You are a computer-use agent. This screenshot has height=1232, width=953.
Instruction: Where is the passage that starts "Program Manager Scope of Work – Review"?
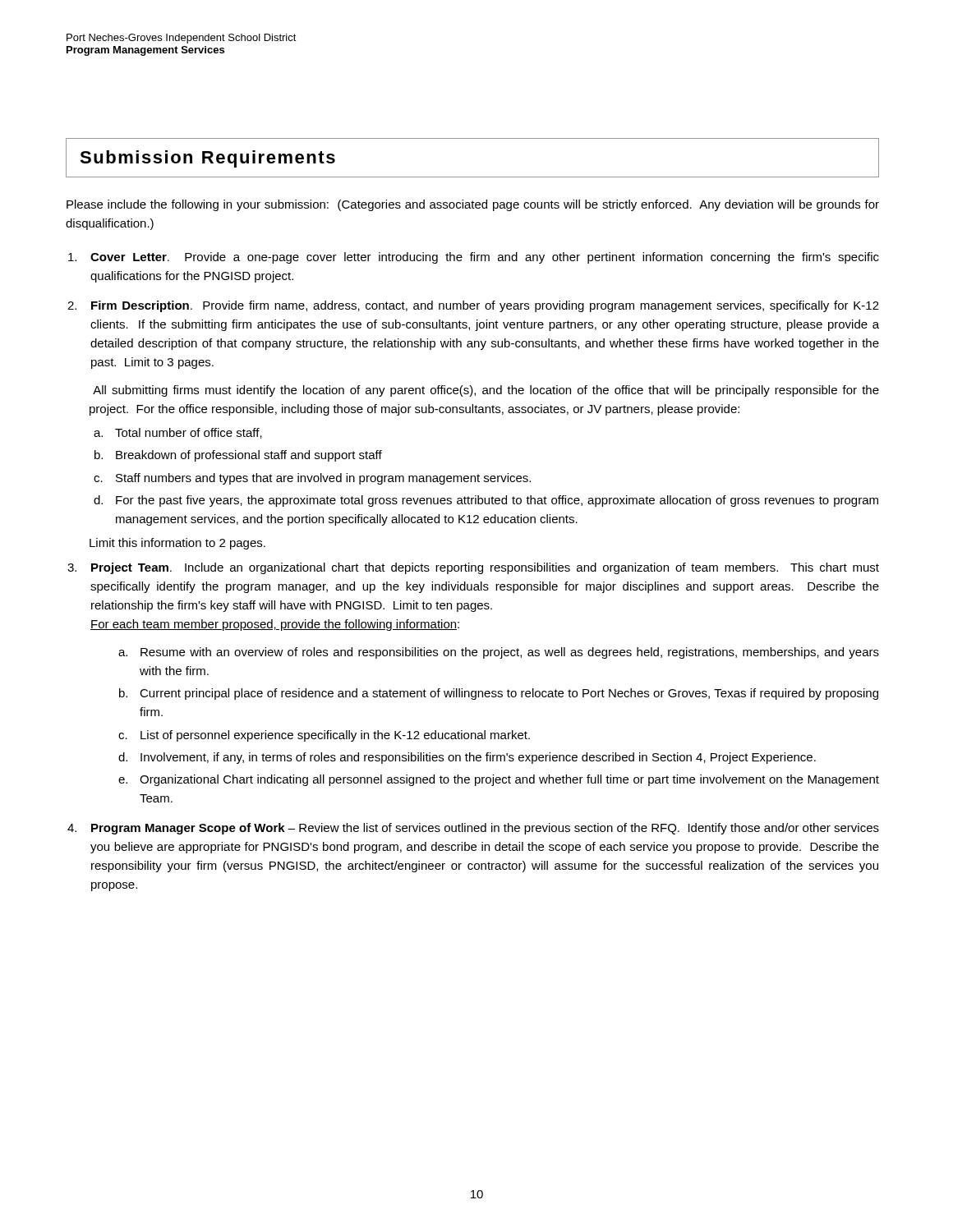485,856
